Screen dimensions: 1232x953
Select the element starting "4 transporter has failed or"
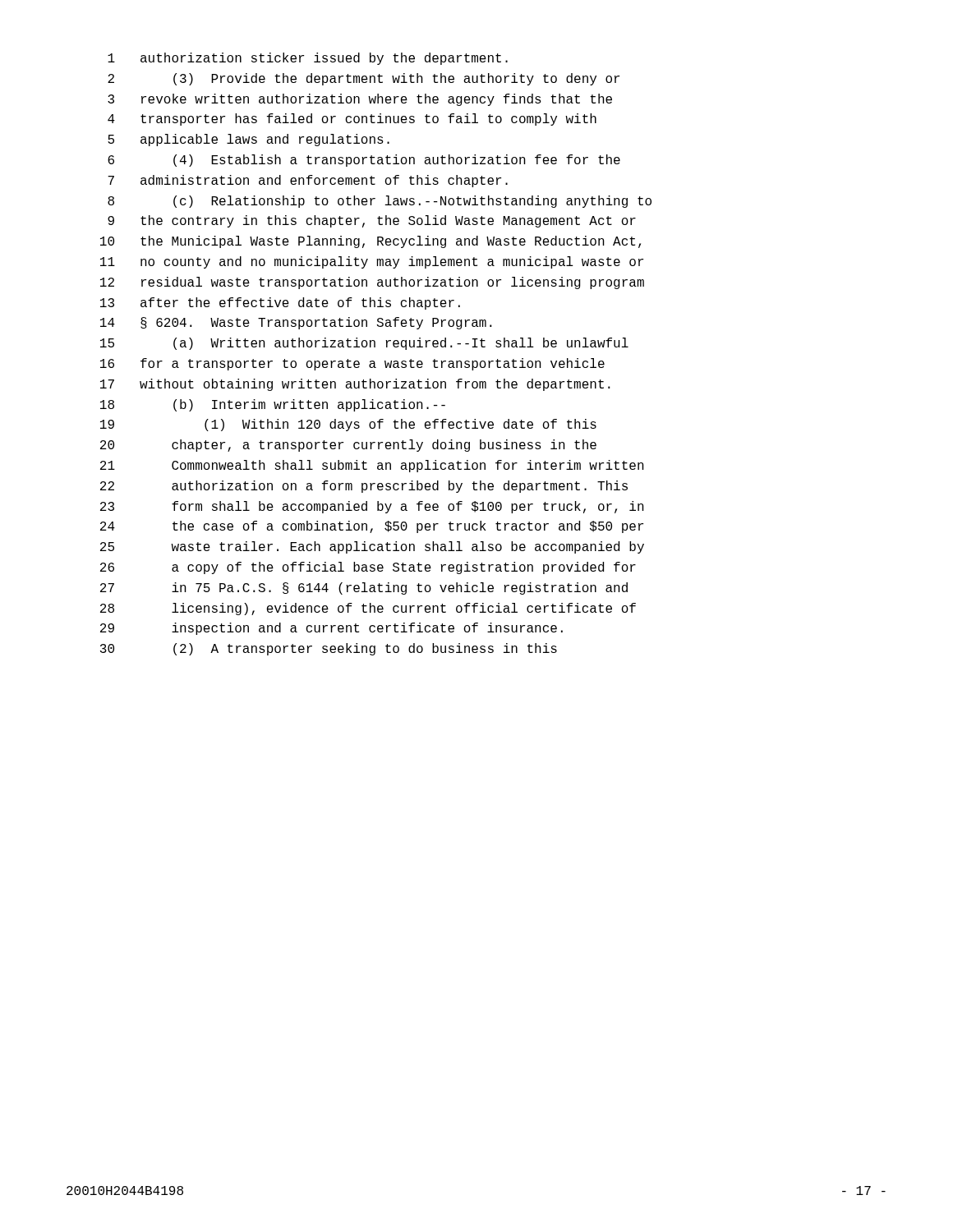pyautogui.click(x=331, y=121)
